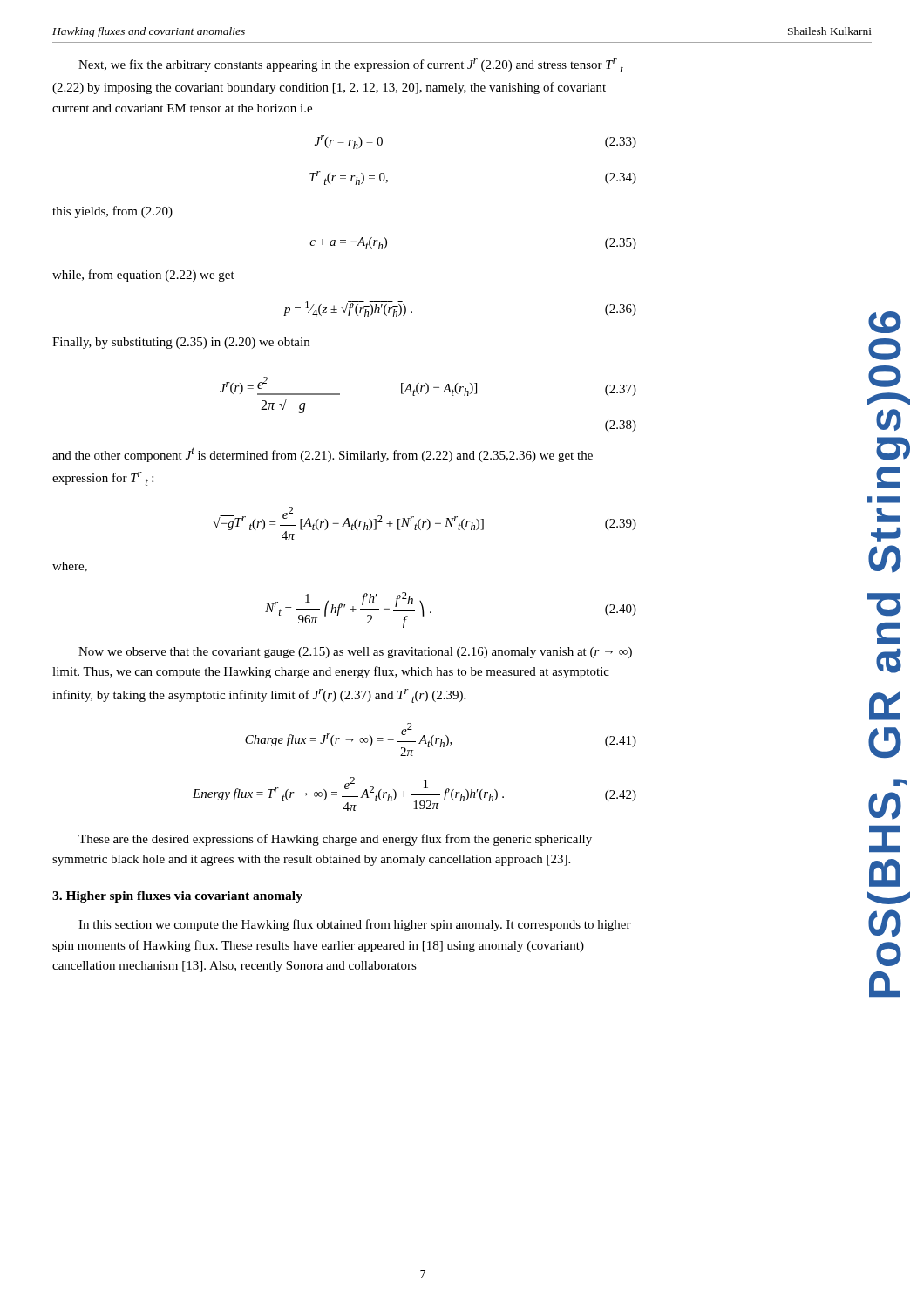Point to the text starting "Nrt = 1 96π ⎛hf′′ +"
Image resolution: width=924 pixels, height=1308 pixels.
451,609
